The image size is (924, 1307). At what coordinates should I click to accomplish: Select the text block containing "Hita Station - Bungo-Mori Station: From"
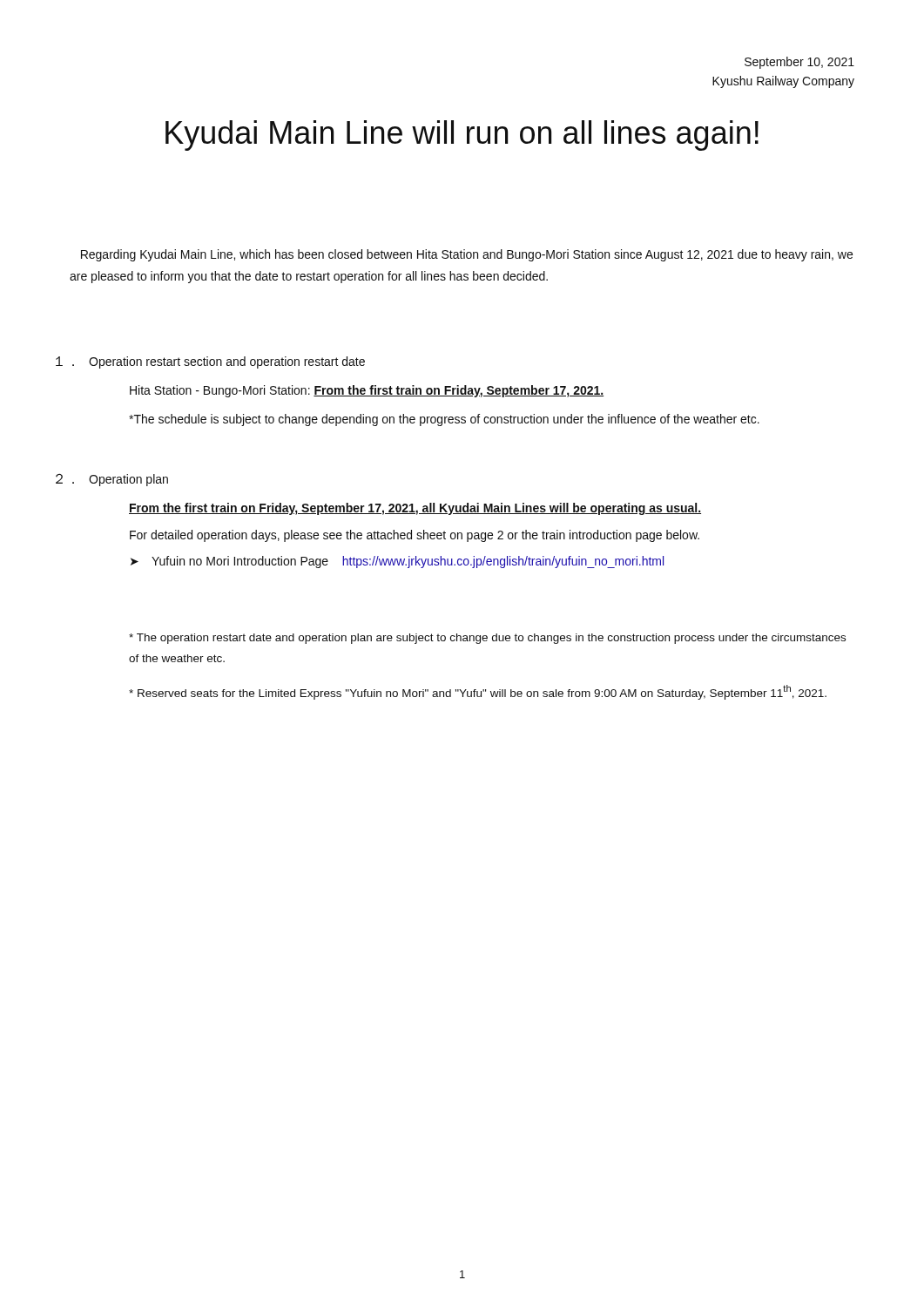(x=366, y=390)
